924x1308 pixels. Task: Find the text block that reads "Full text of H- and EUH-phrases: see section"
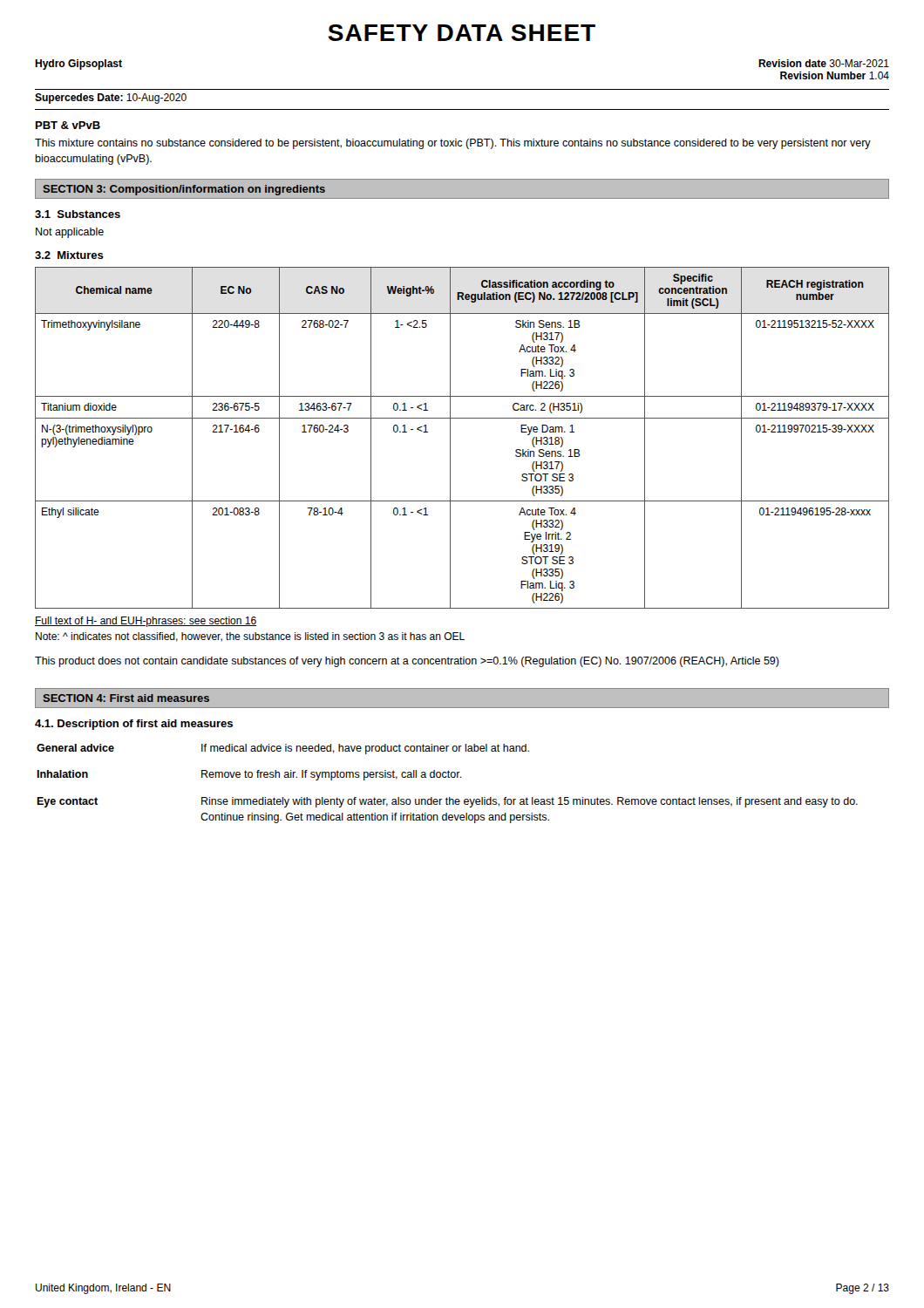250,629
